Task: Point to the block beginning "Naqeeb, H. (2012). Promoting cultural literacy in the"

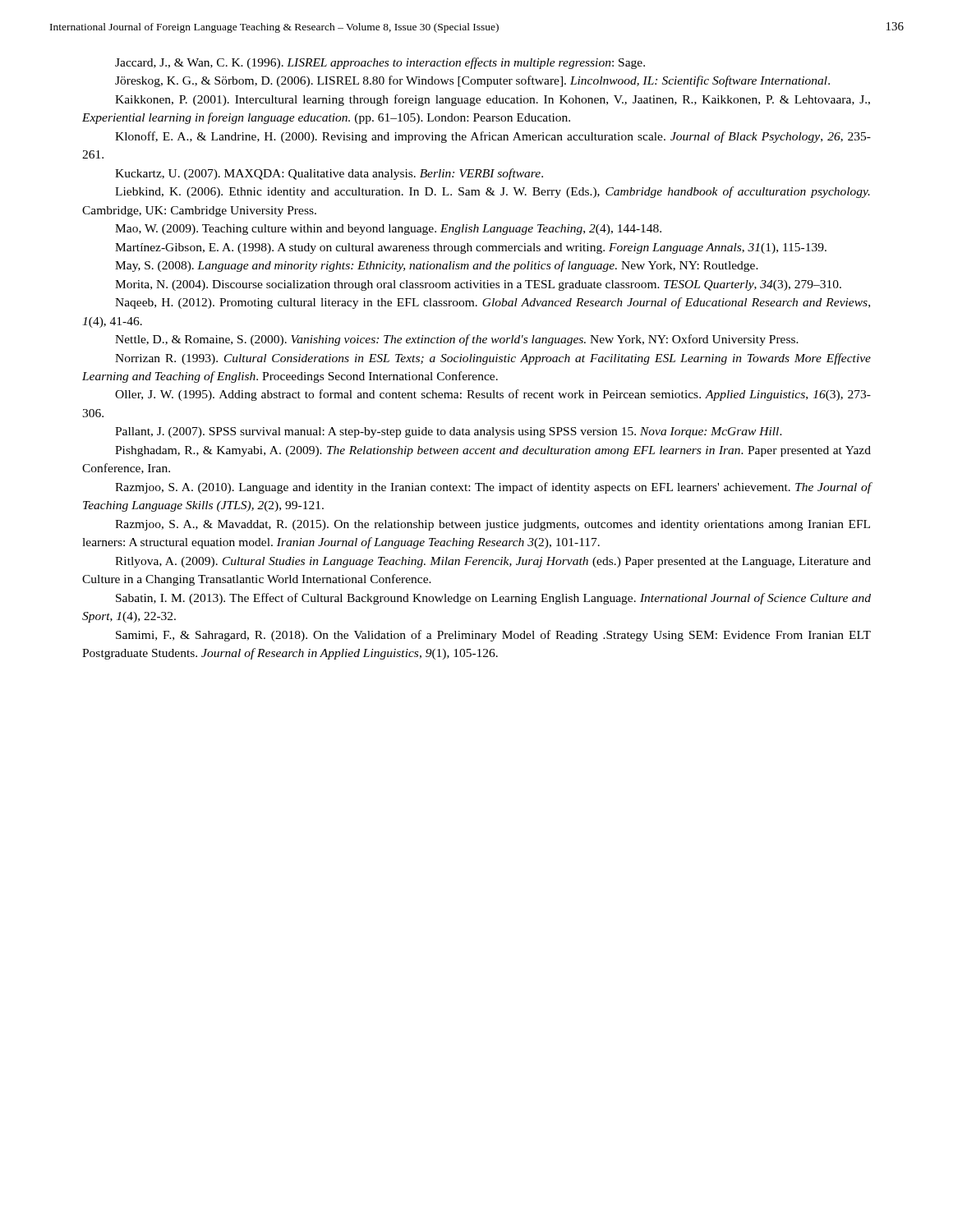Action: point(476,311)
